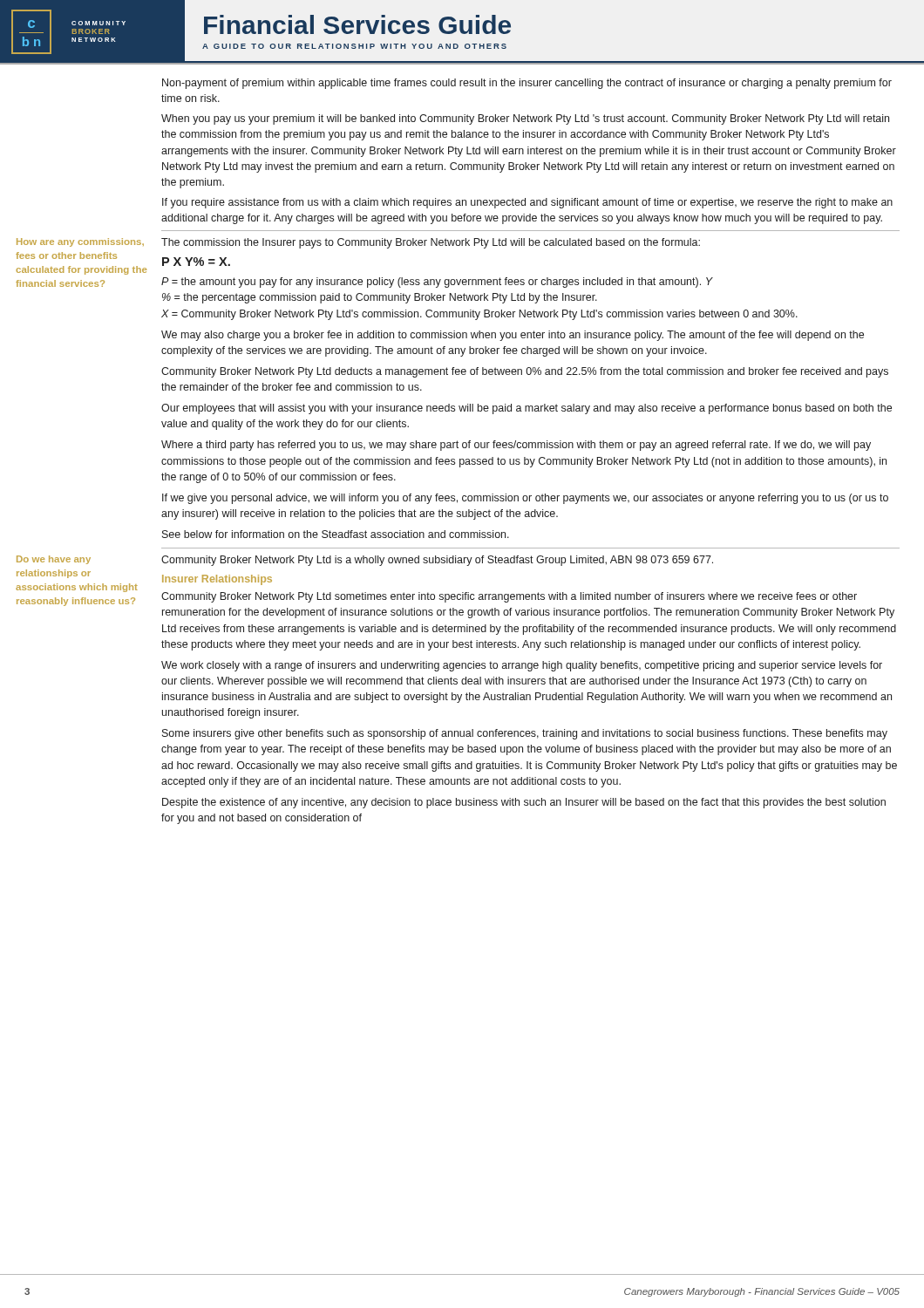Find the block starting "Some insurers give"
The height and width of the screenshot is (1308, 924).
click(x=530, y=757)
